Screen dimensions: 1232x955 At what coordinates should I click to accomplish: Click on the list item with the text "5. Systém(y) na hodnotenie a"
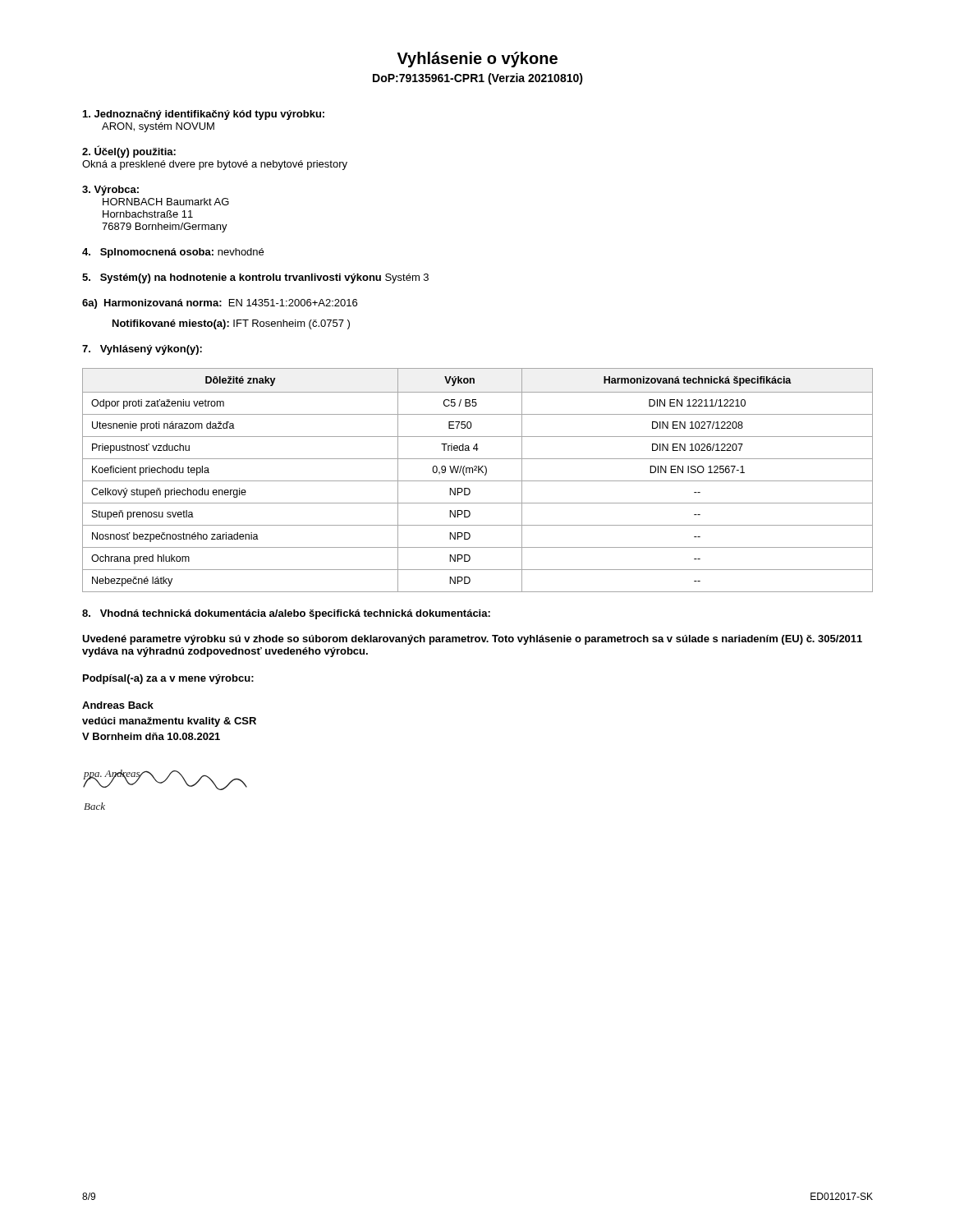coord(256,277)
